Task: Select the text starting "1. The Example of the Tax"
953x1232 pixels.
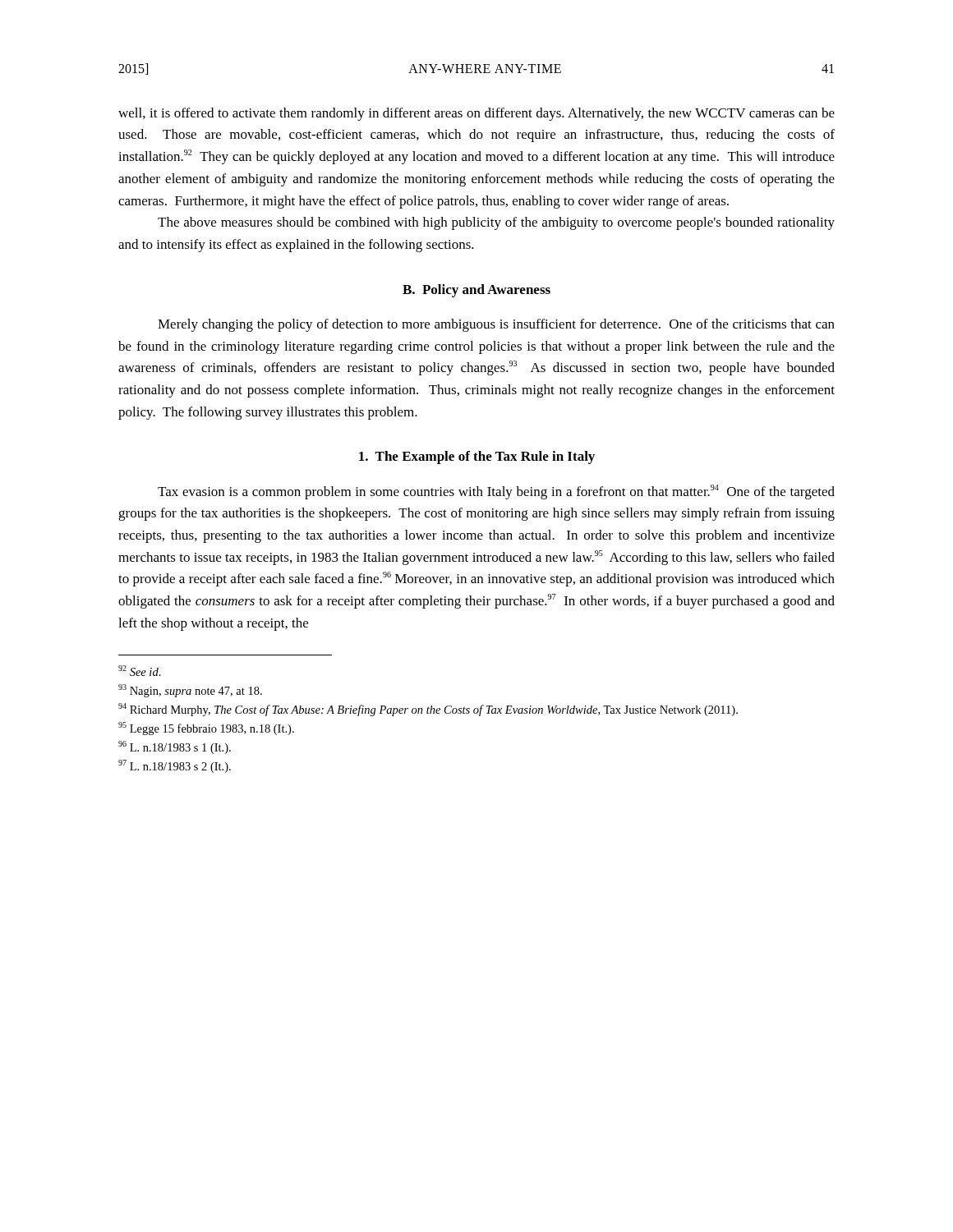Action: (476, 457)
